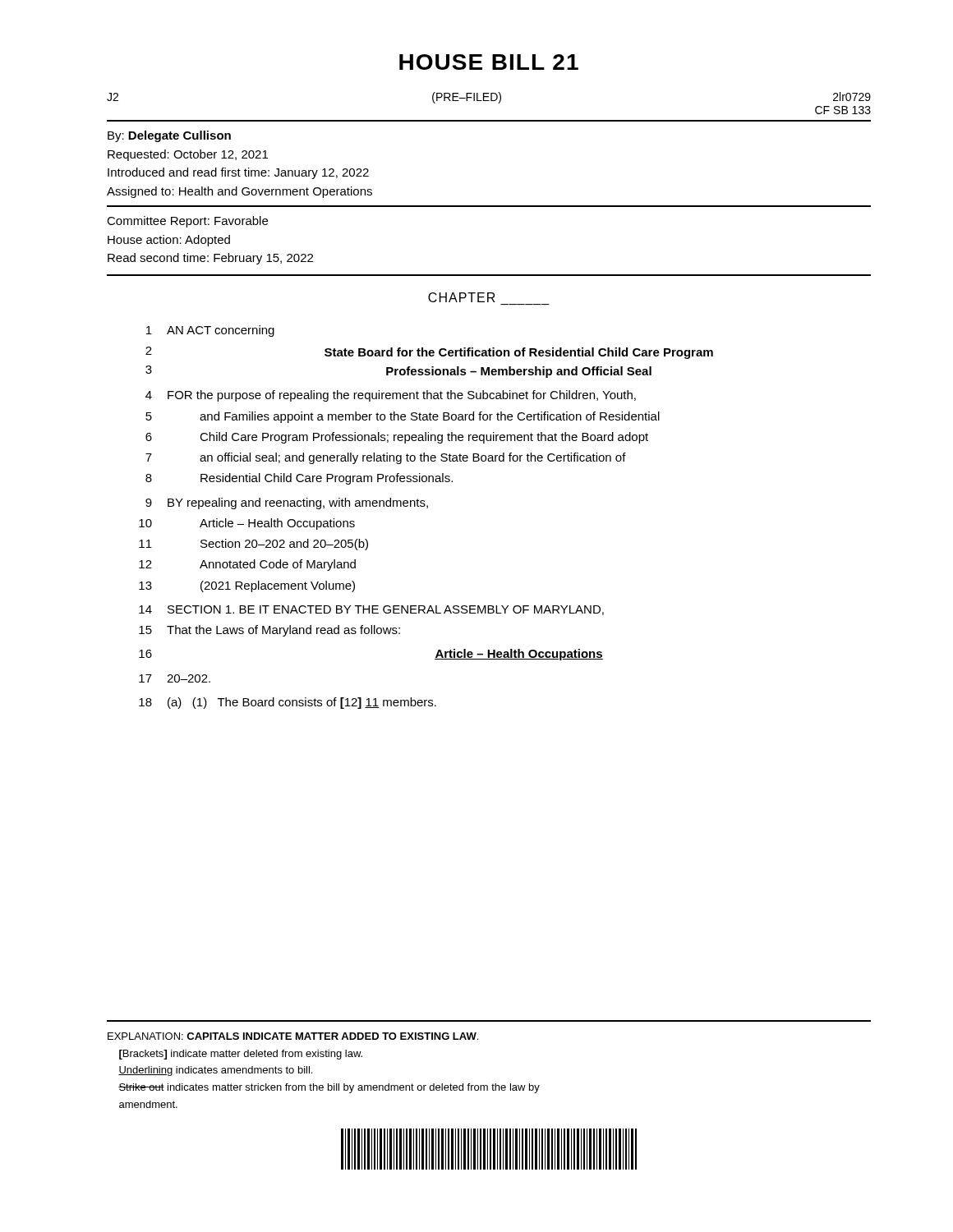The image size is (953, 1232).
Task: Locate the section header that reads "16 Article – Health Occupations"
Action: [x=489, y=654]
